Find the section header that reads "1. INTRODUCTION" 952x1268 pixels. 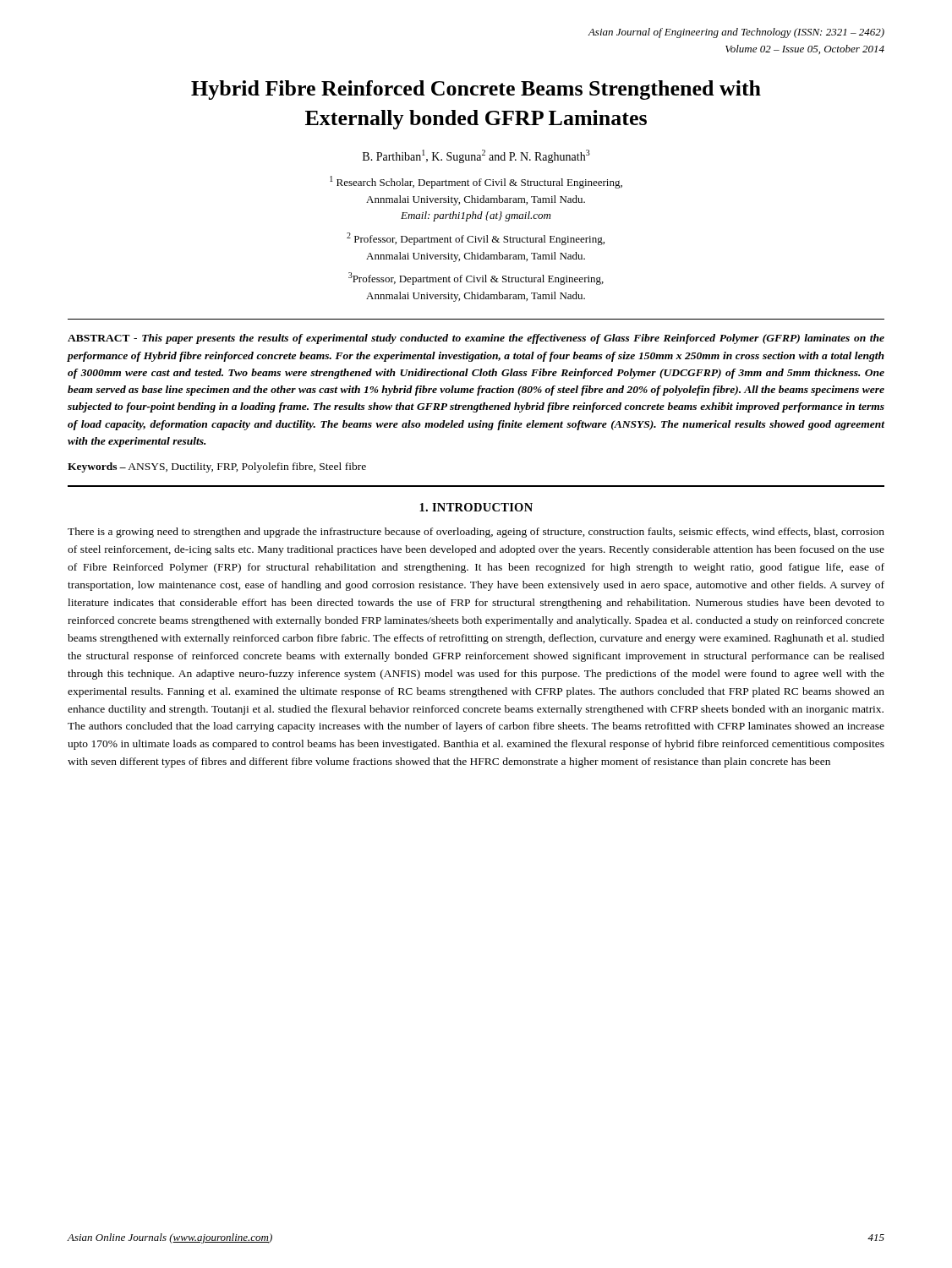pyautogui.click(x=476, y=508)
